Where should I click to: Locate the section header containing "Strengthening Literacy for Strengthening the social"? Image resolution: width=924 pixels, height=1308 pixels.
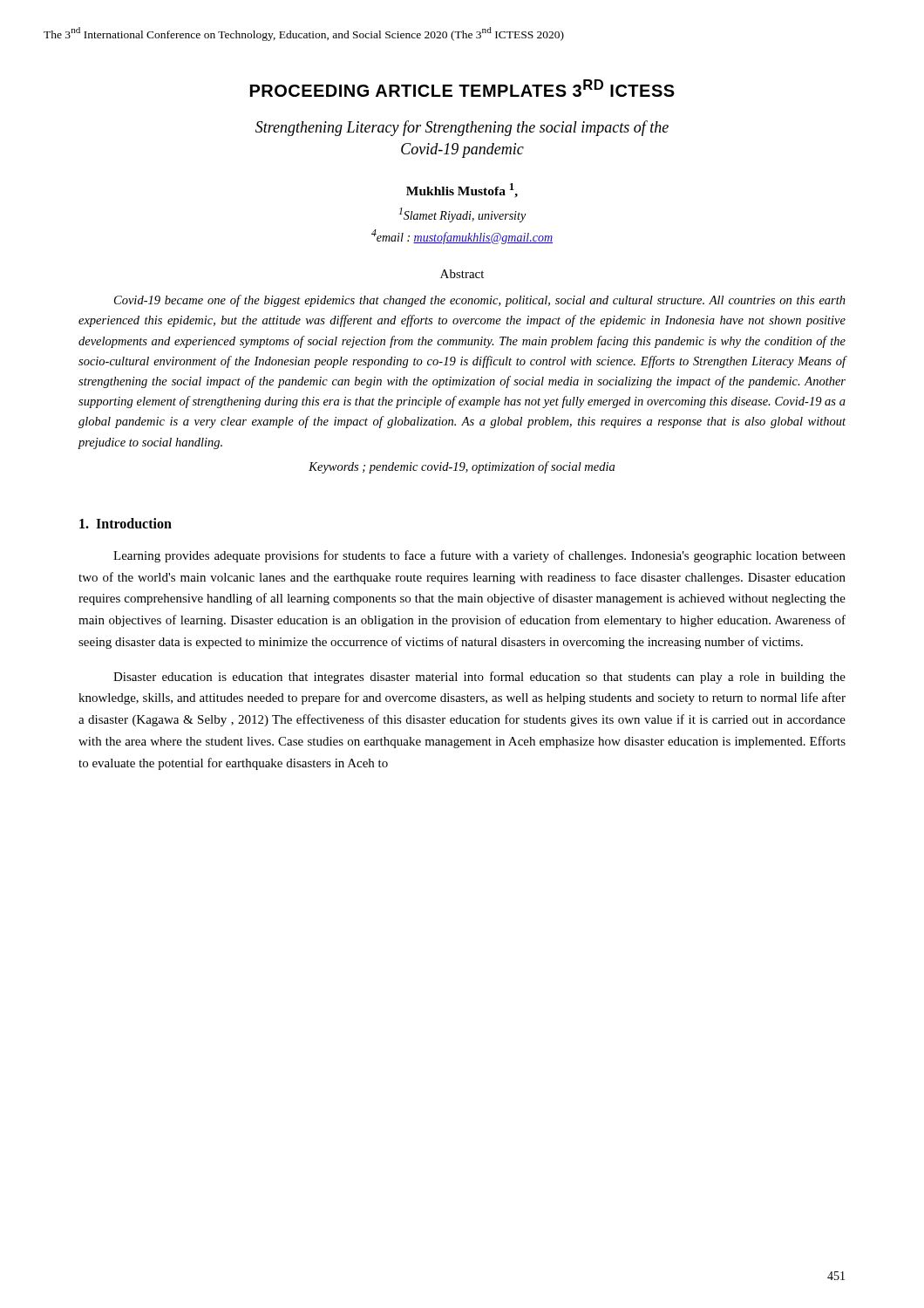point(462,138)
